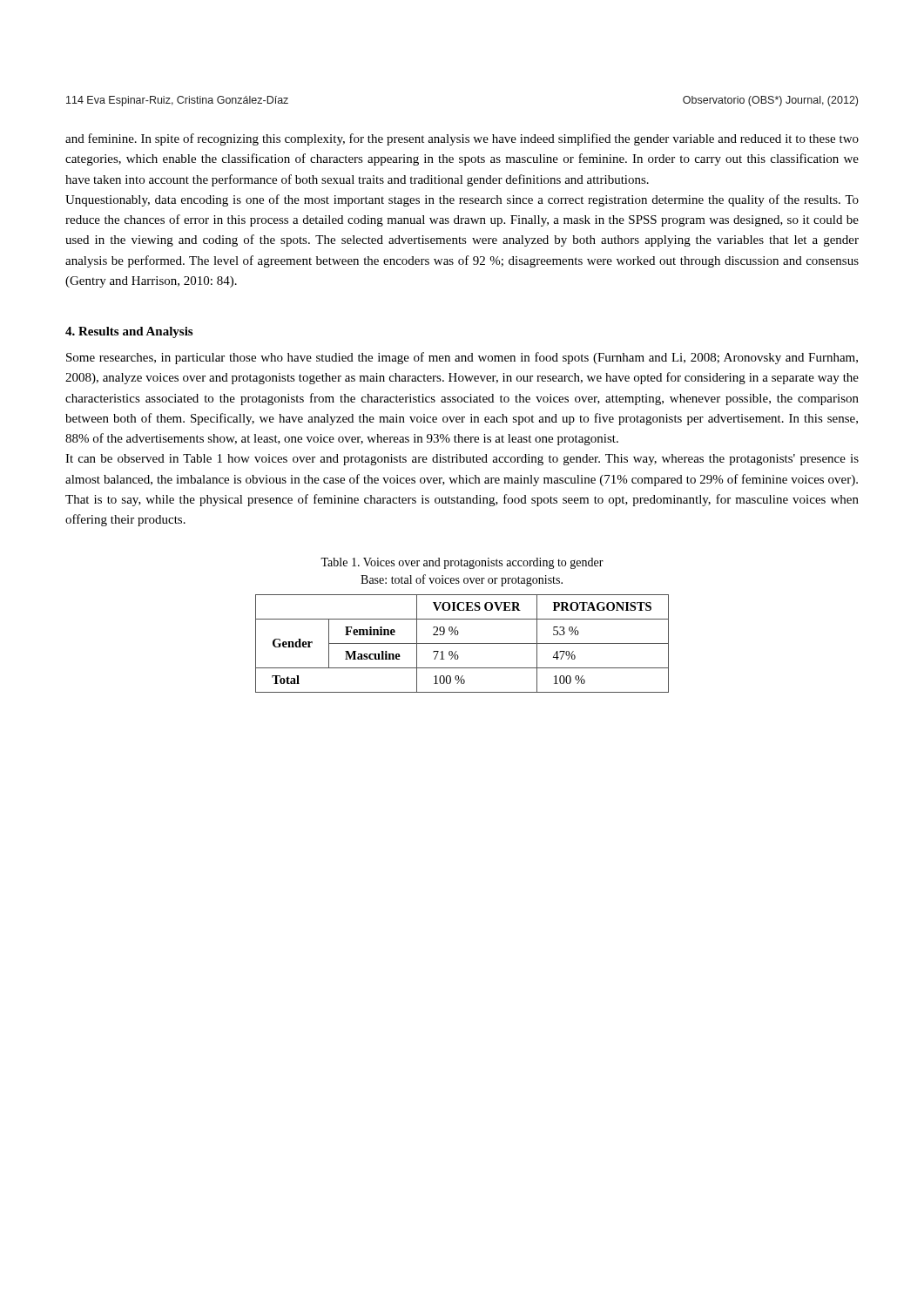Find the caption containing "Table 1. Voices over and"
The image size is (924, 1307).
coord(462,563)
